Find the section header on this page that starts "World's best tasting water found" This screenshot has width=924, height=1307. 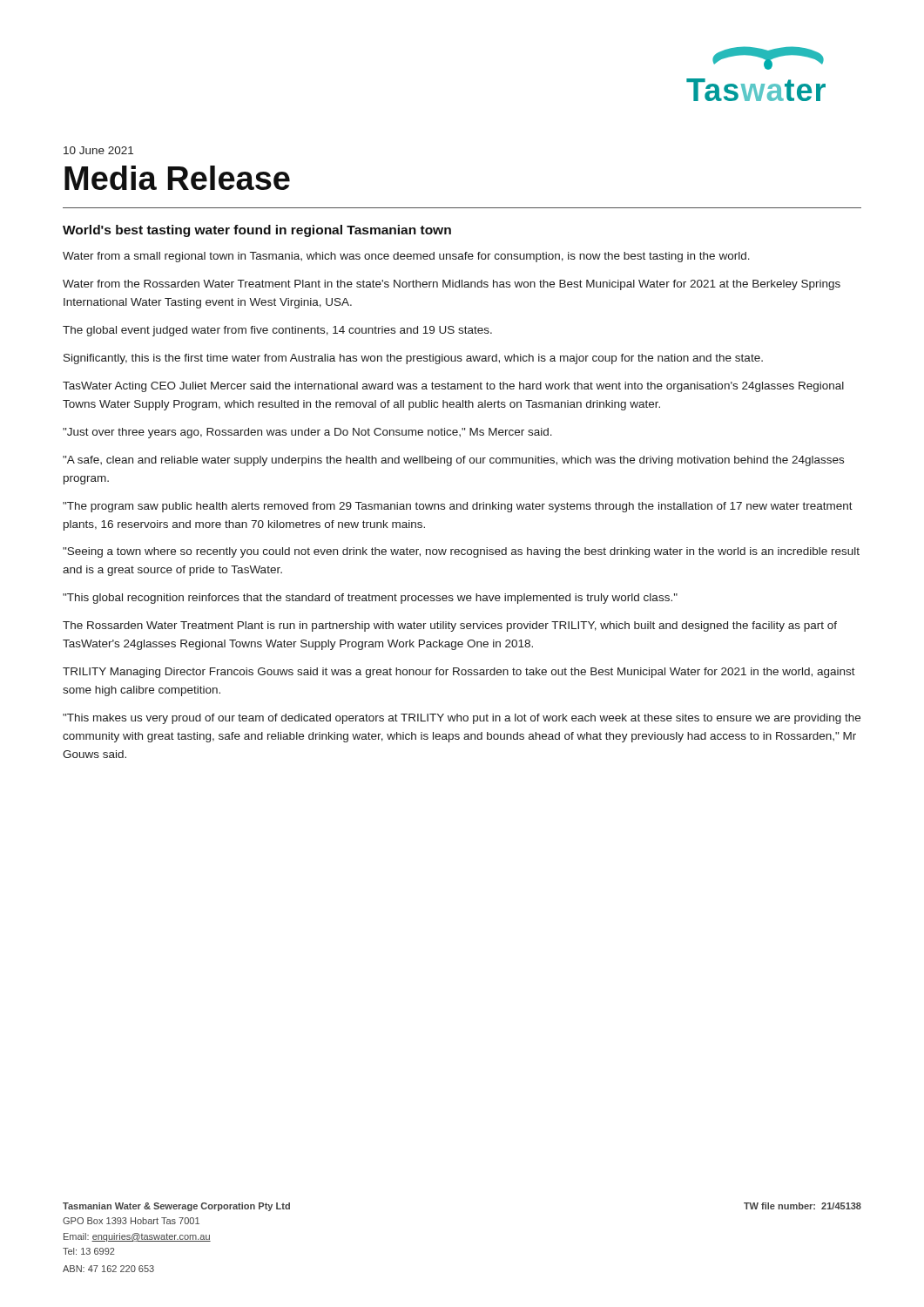(x=257, y=229)
